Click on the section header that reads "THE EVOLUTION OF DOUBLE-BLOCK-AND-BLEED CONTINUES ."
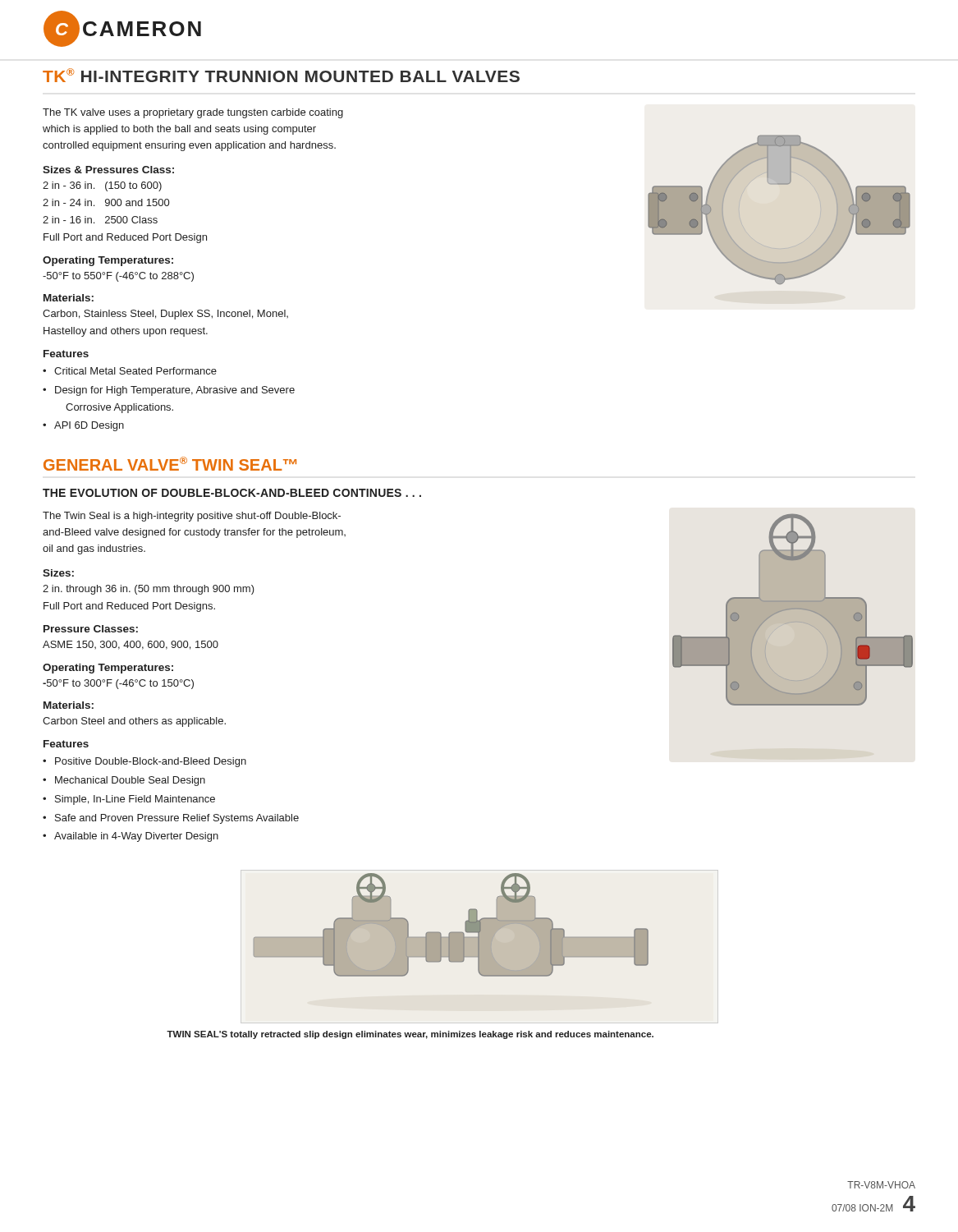Image resolution: width=958 pixels, height=1232 pixels. tap(232, 493)
